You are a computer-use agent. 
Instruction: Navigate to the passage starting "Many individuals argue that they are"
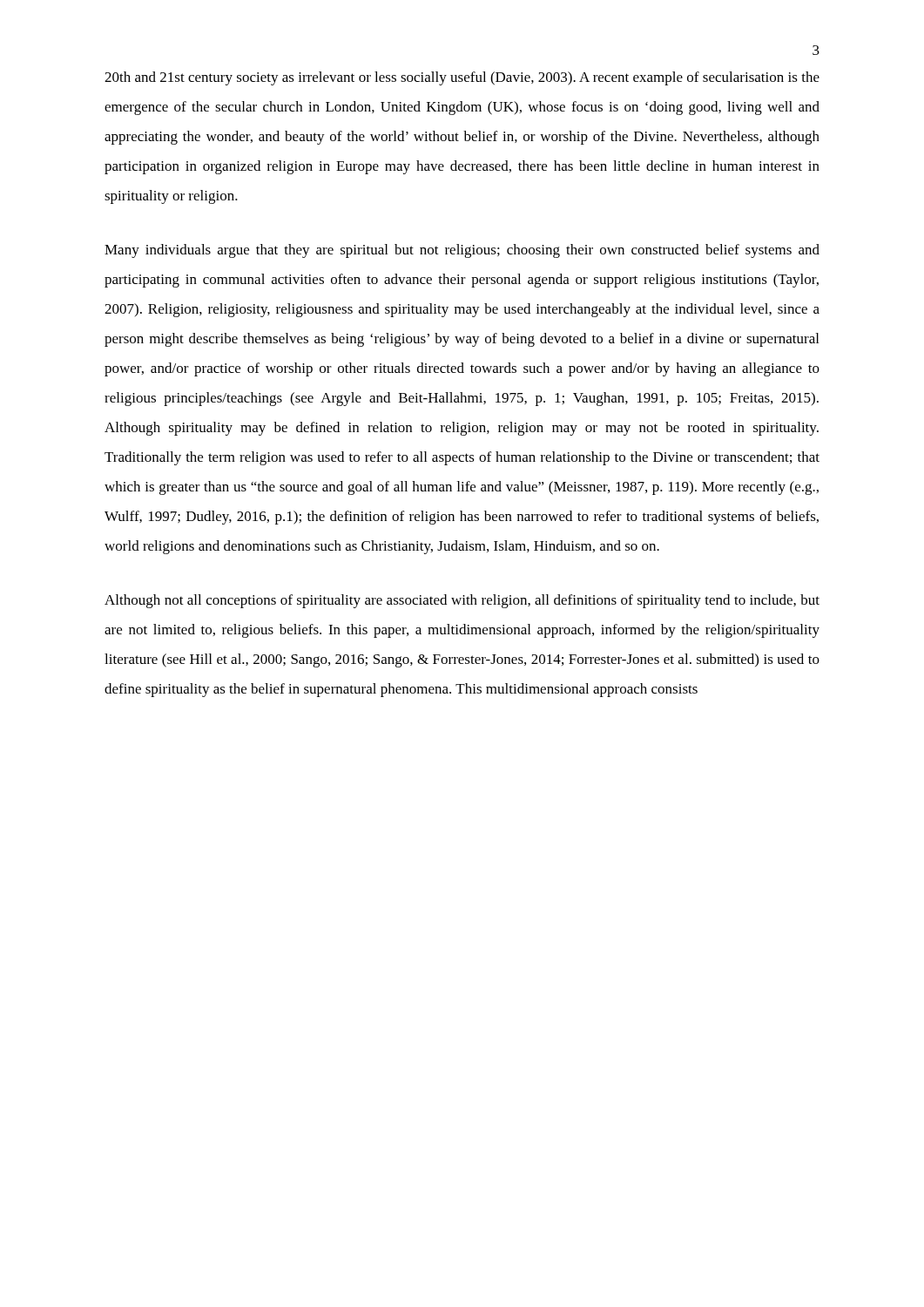pyautogui.click(x=462, y=398)
